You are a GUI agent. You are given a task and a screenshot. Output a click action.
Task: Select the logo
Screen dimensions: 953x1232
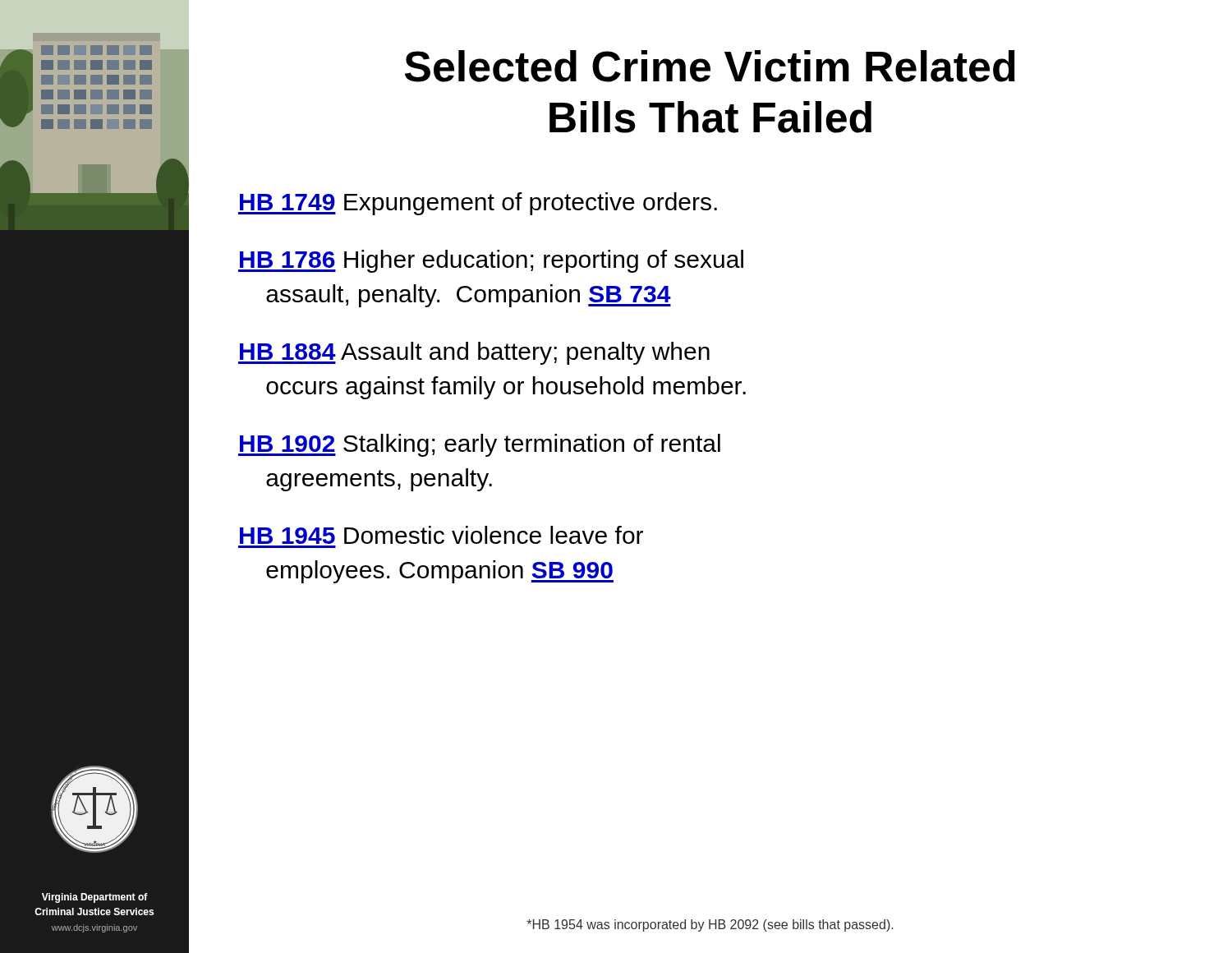coord(94,801)
